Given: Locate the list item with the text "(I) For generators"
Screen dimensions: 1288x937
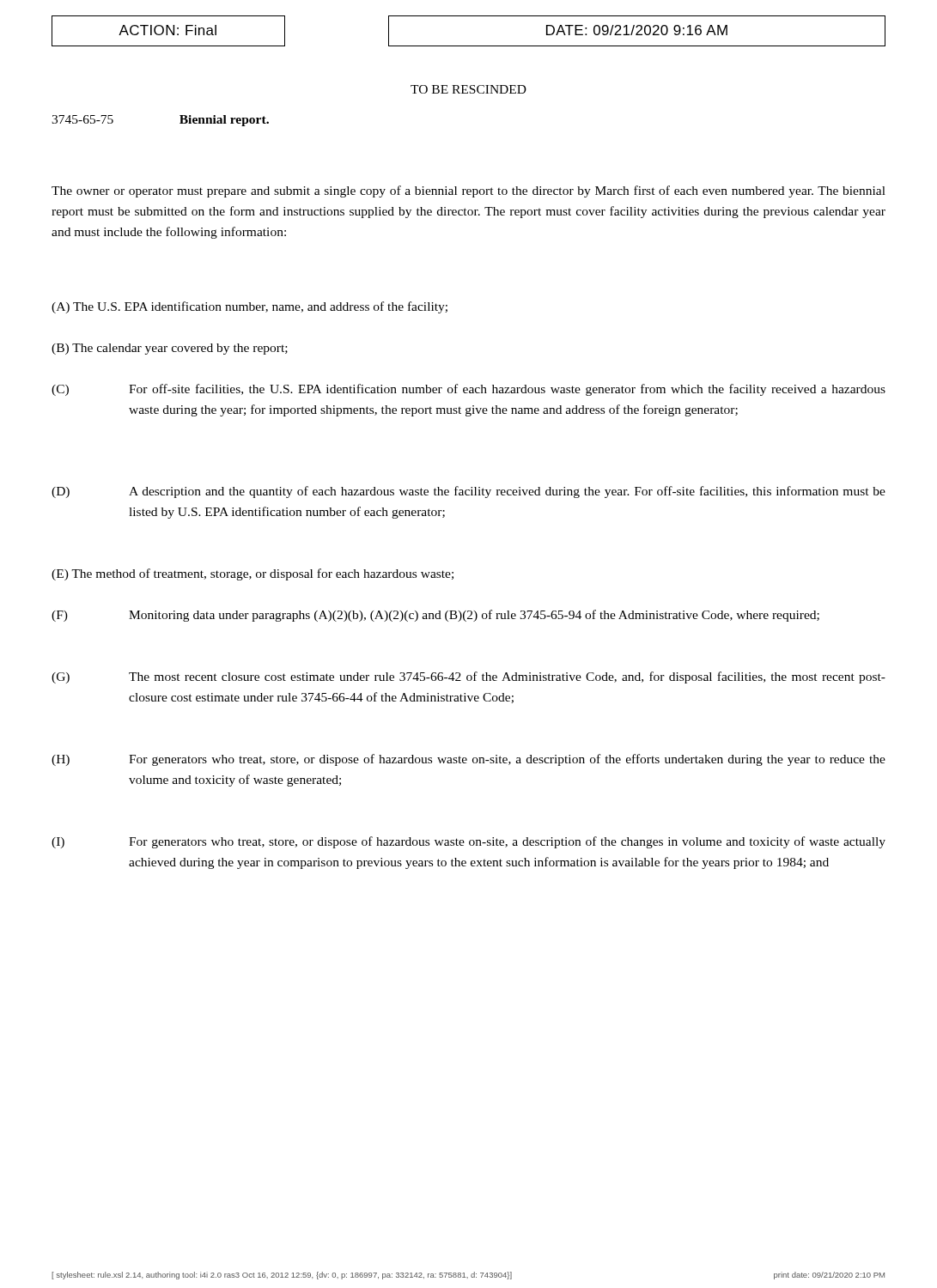Looking at the screenshot, I should pos(468,852).
